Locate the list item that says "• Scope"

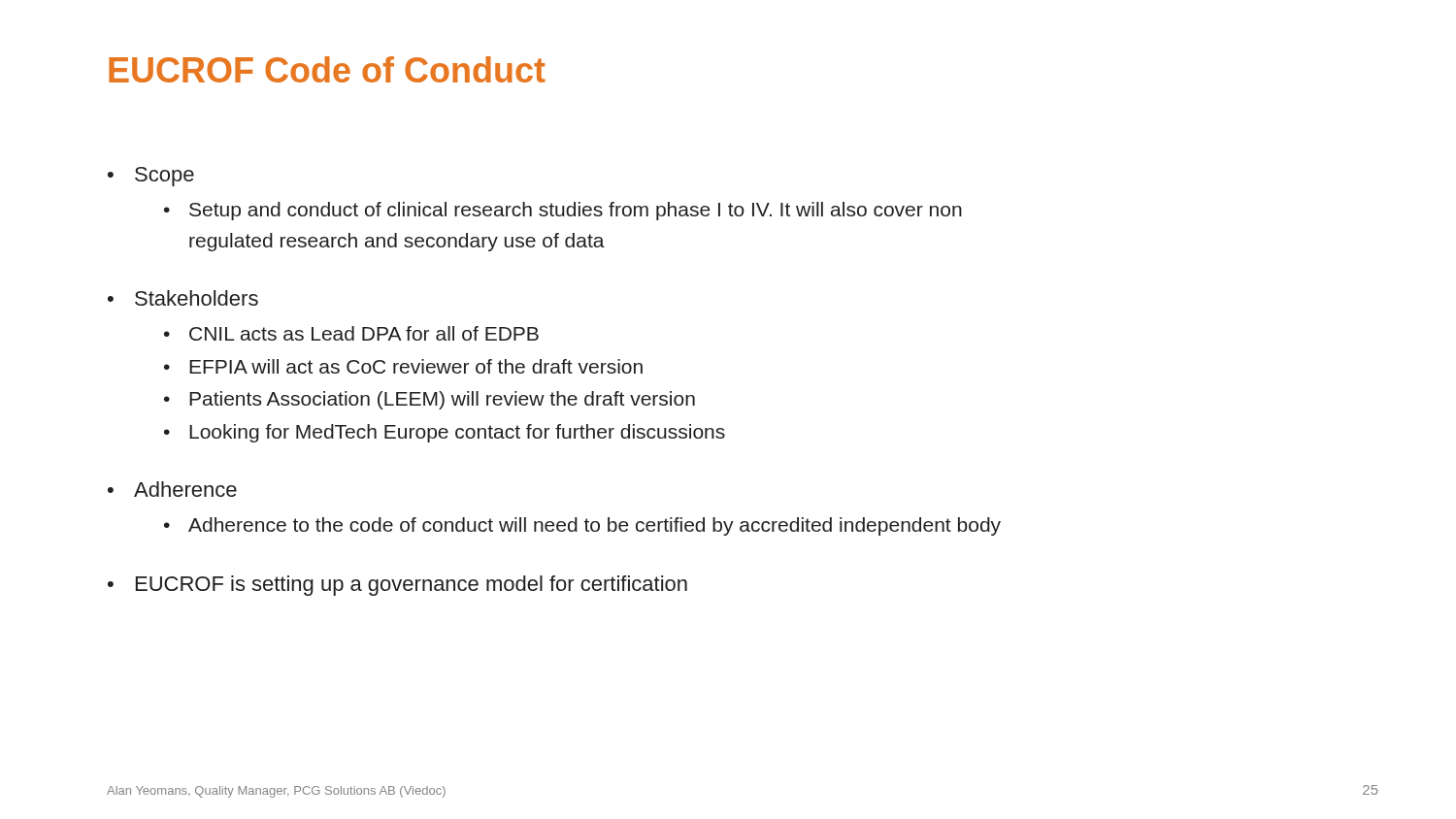coord(151,174)
